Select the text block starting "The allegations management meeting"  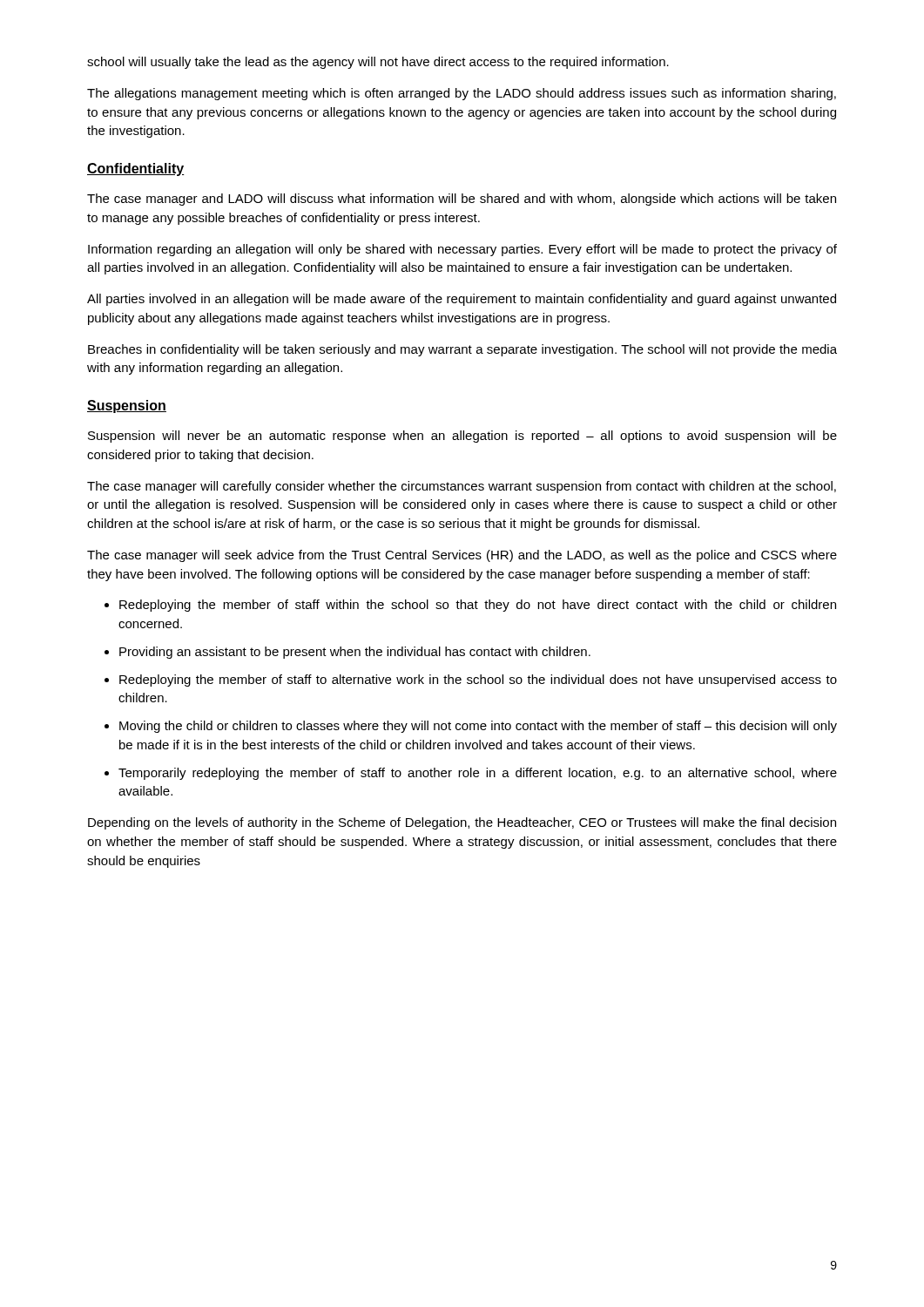(x=462, y=112)
